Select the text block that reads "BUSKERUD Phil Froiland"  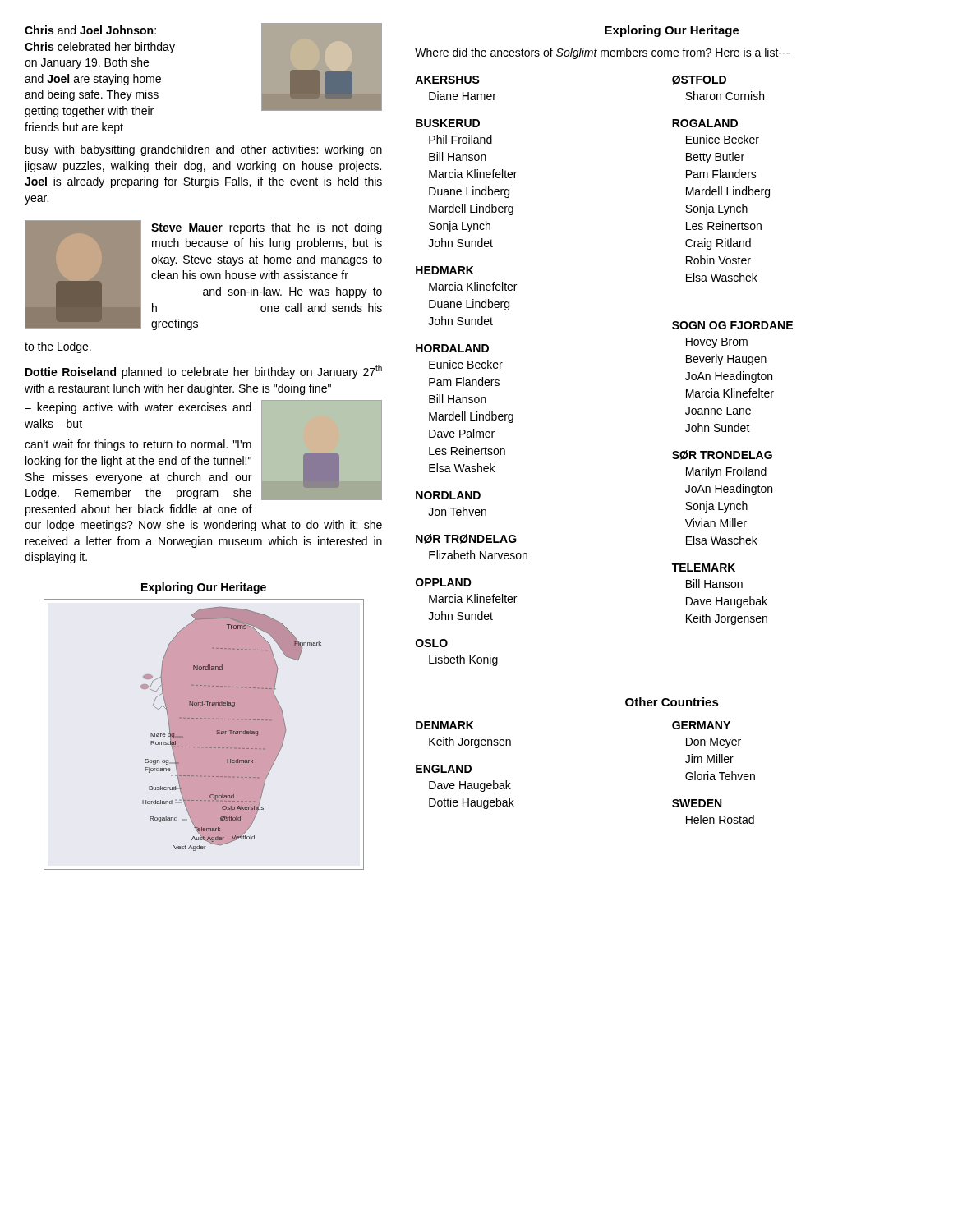click(448, 123)
